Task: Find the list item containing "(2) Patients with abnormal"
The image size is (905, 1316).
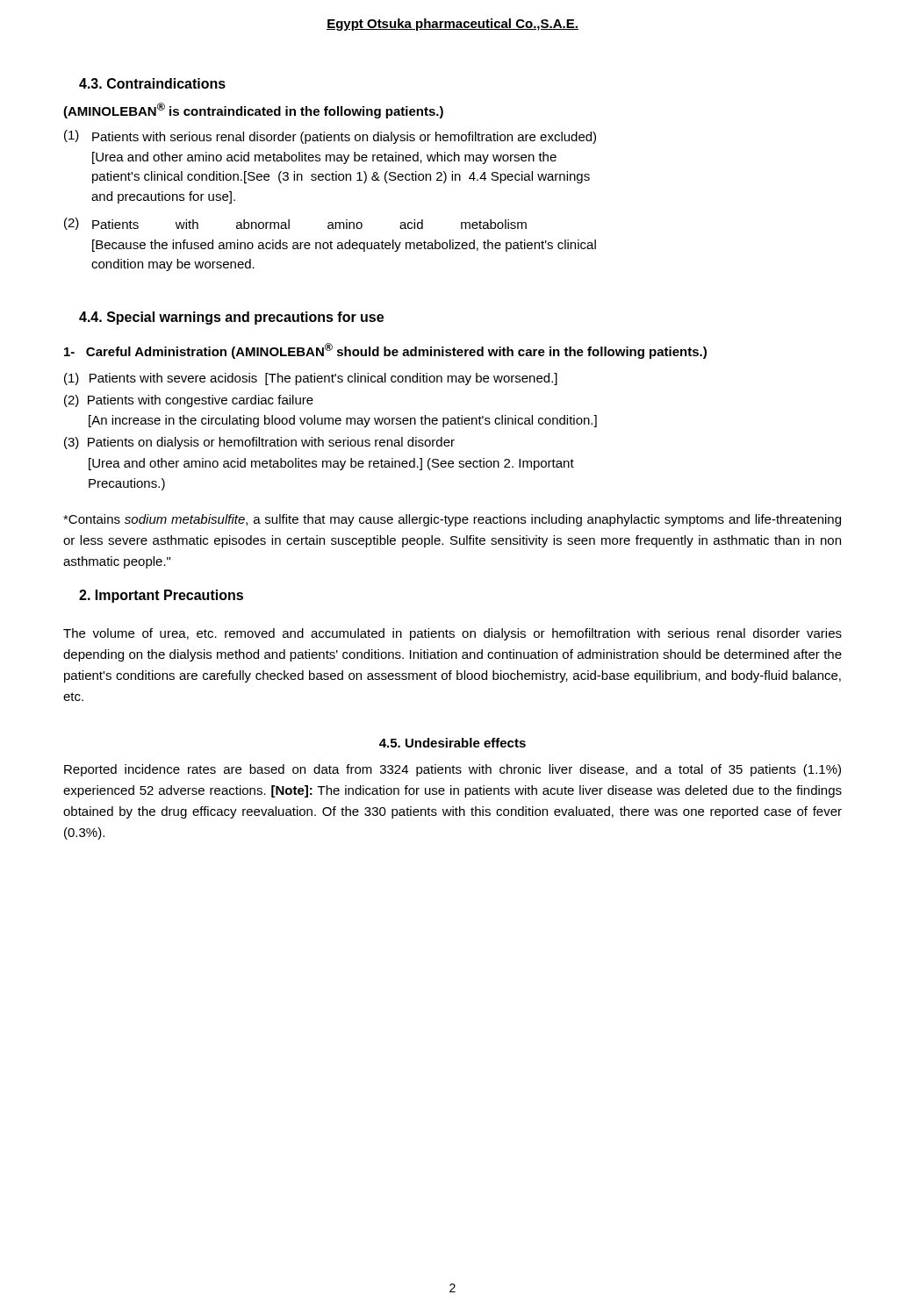Action: [452, 245]
